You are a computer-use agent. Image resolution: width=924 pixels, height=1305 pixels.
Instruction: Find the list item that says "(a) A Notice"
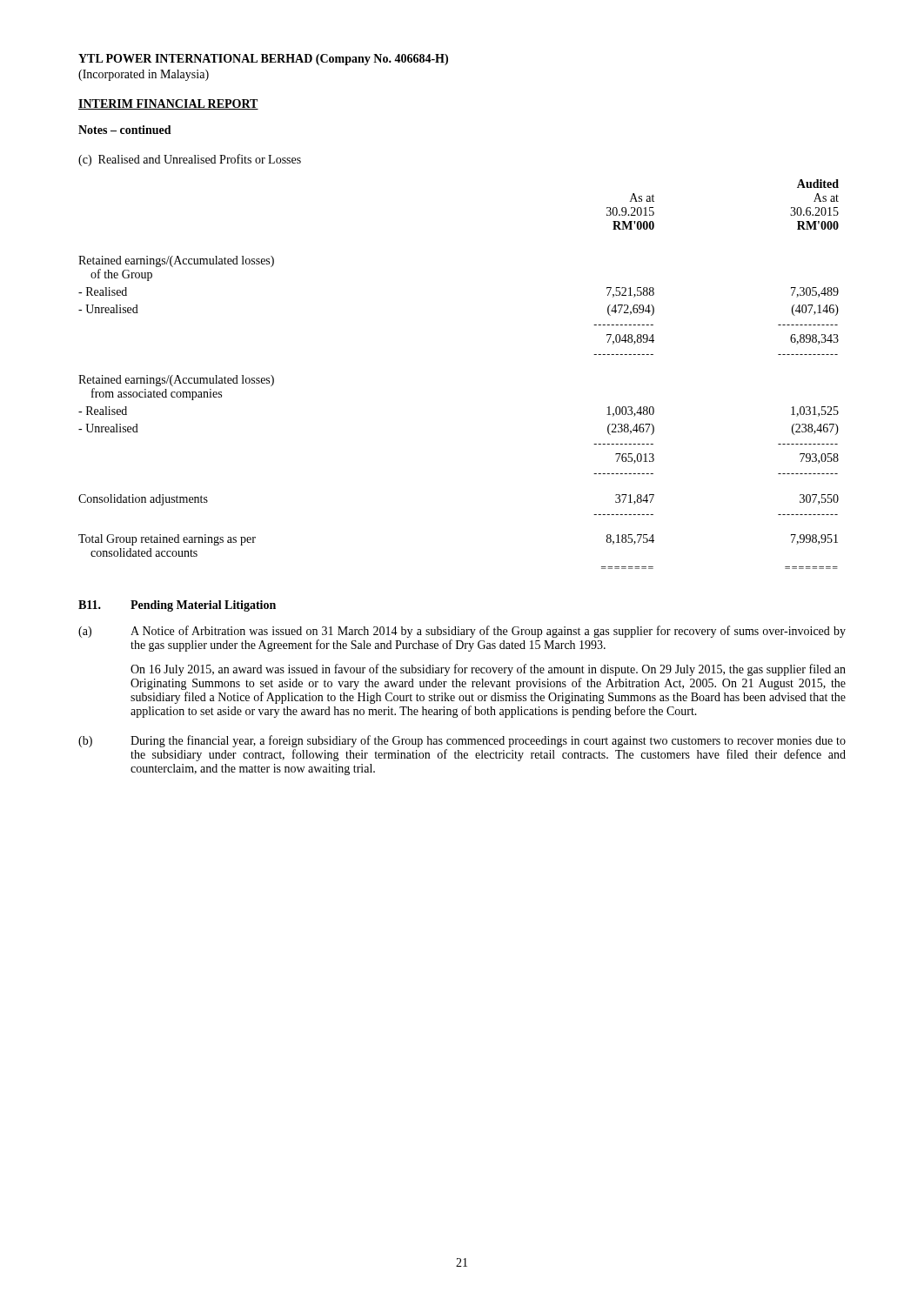(x=462, y=672)
